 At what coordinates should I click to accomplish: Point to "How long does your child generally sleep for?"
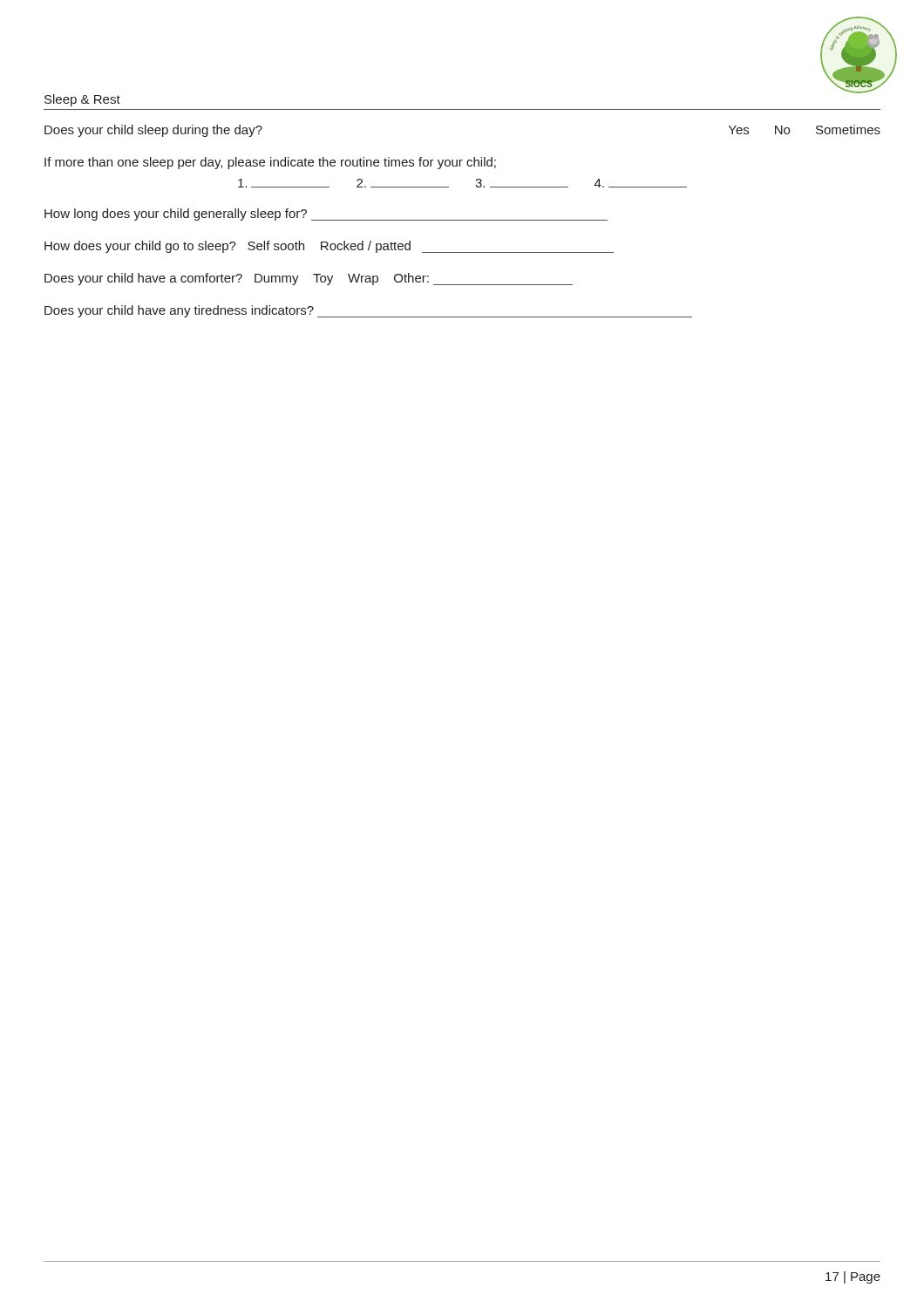326,213
